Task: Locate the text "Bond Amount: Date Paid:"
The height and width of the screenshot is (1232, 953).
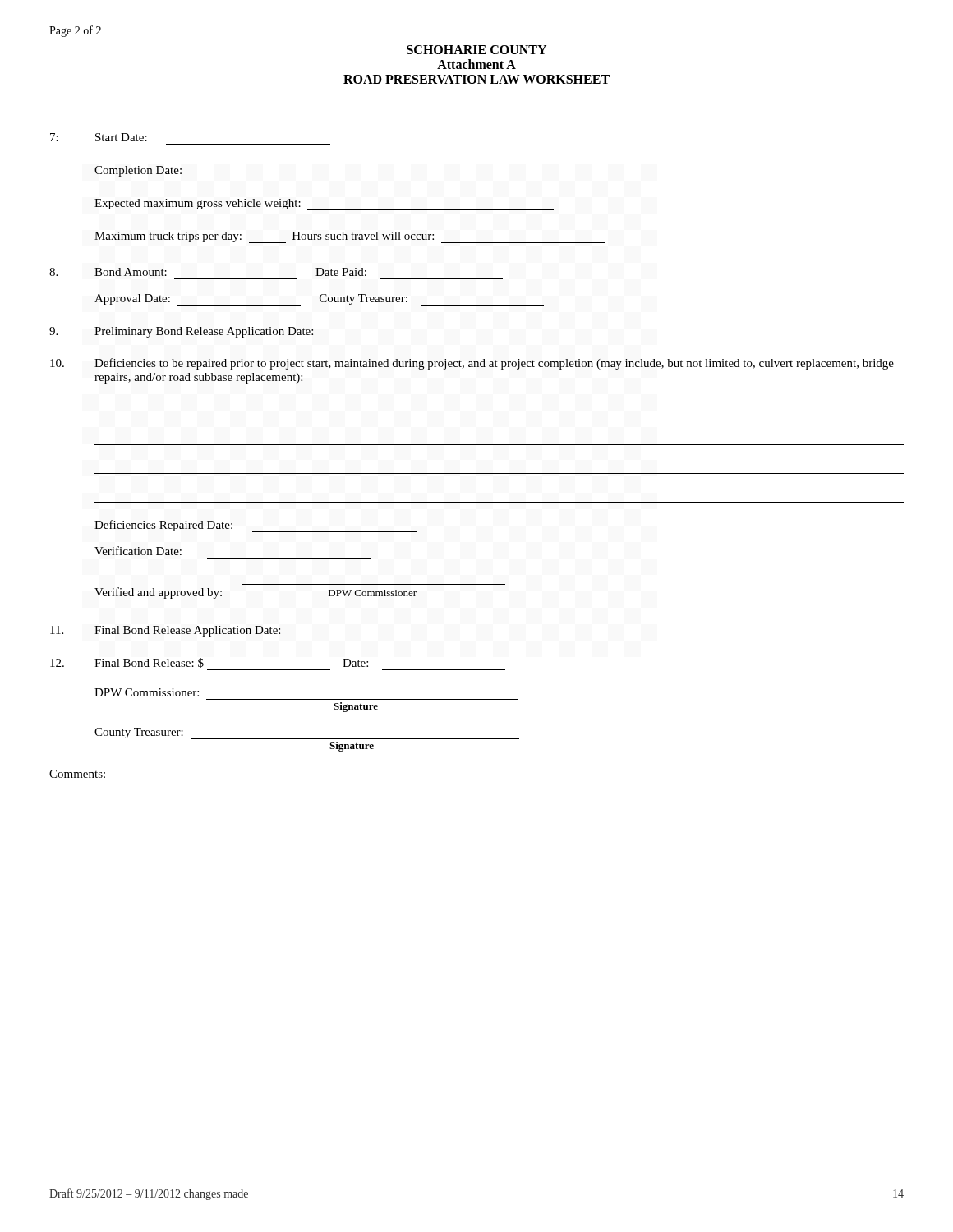Action: pos(476,272)
